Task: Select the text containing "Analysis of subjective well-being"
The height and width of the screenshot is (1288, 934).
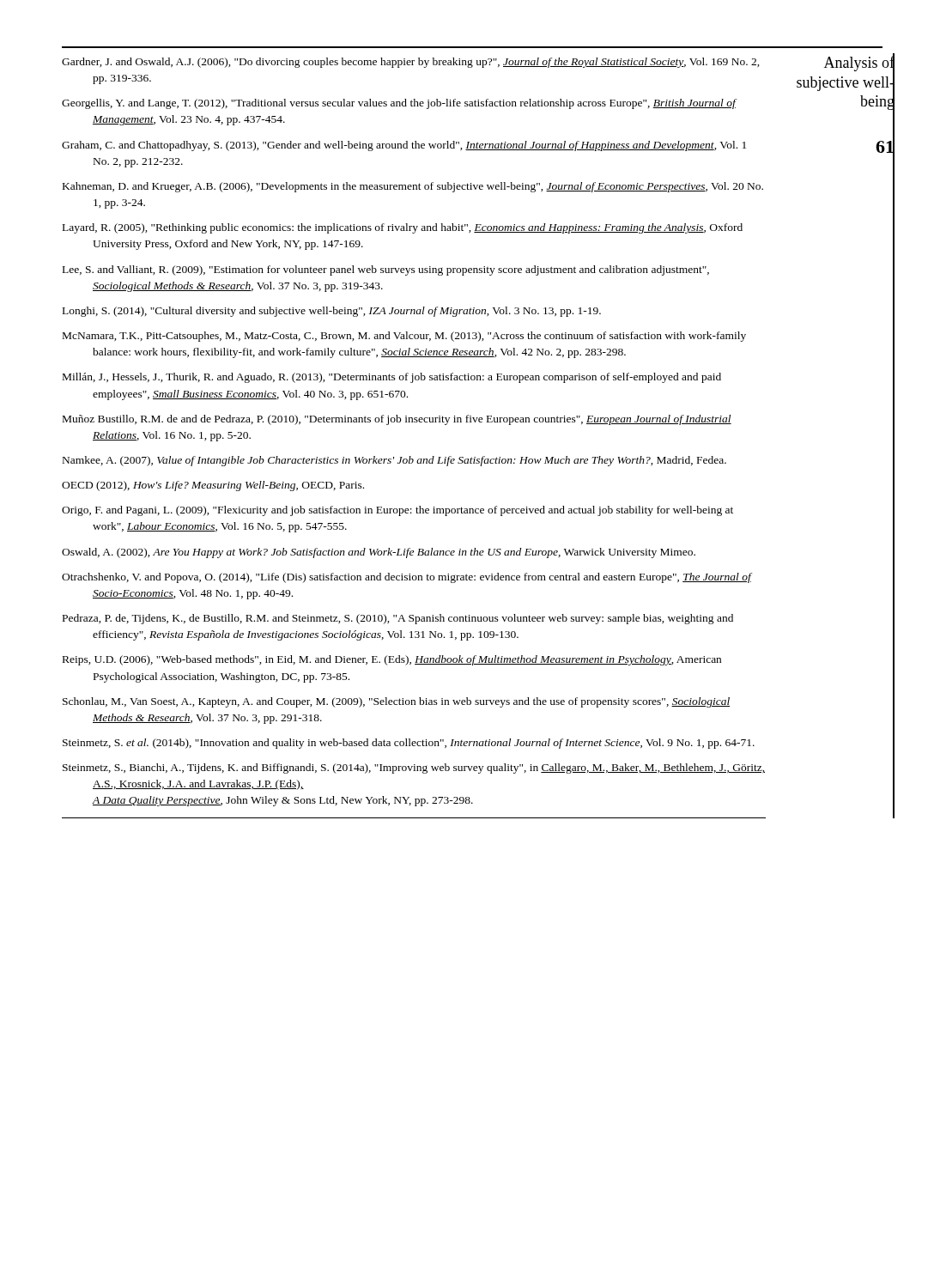Action: (x=845, y=82)
